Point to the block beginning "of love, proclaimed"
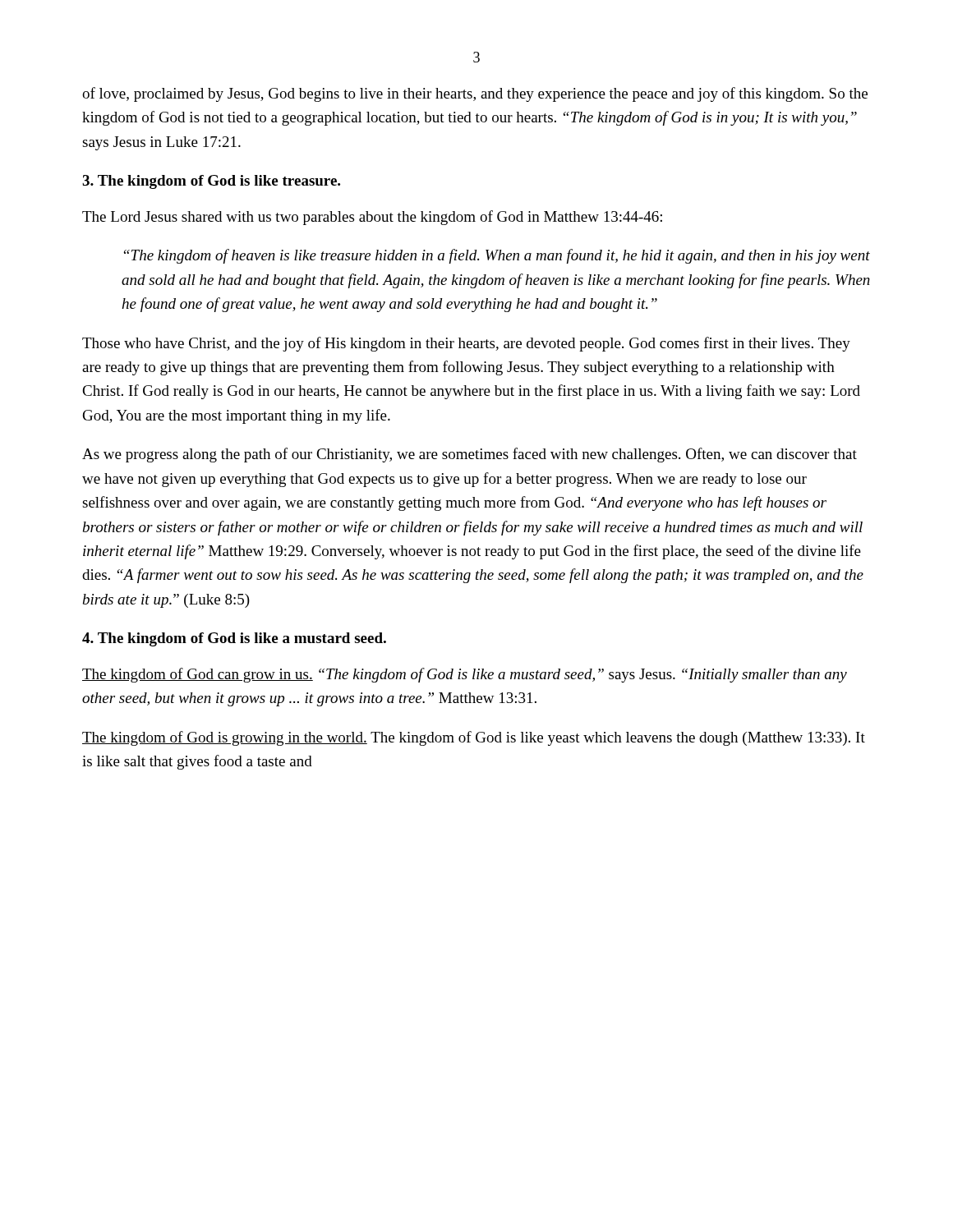The width and height of the screenshot is (953, 1232). point(475,117)
